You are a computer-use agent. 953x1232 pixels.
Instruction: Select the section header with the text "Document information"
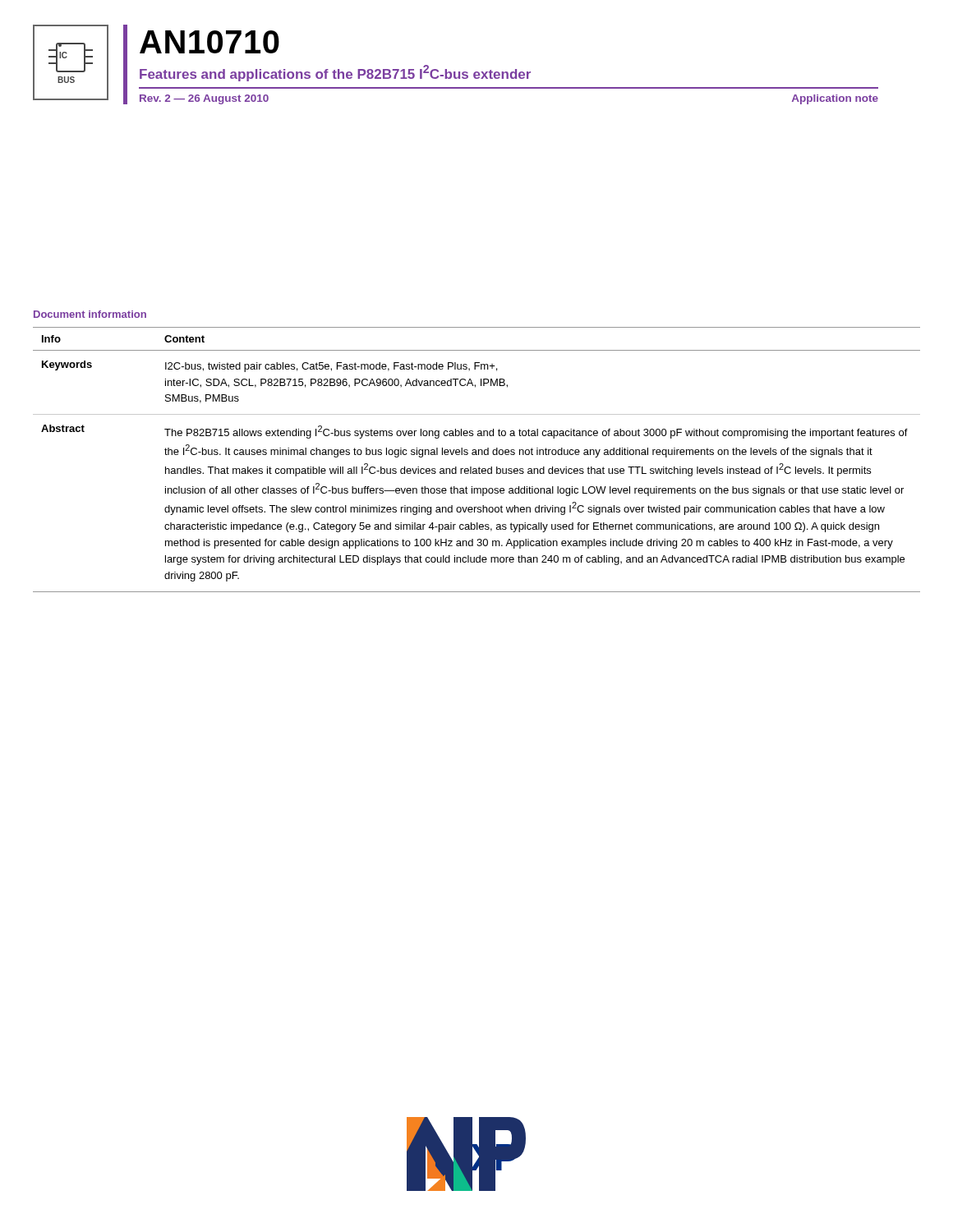[90, 314]
